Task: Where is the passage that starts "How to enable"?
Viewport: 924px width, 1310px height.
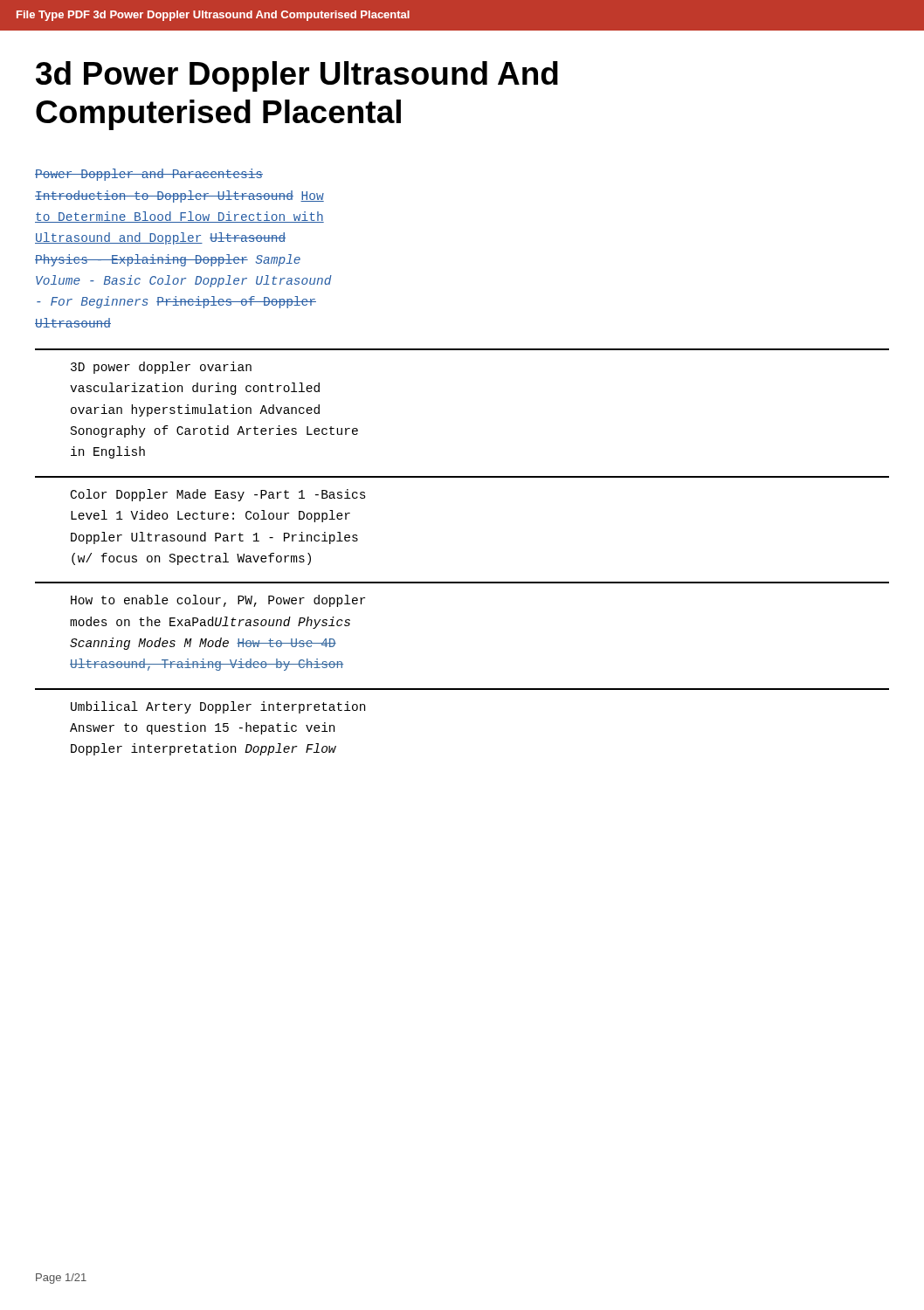Action: click(x=218, y=633)
